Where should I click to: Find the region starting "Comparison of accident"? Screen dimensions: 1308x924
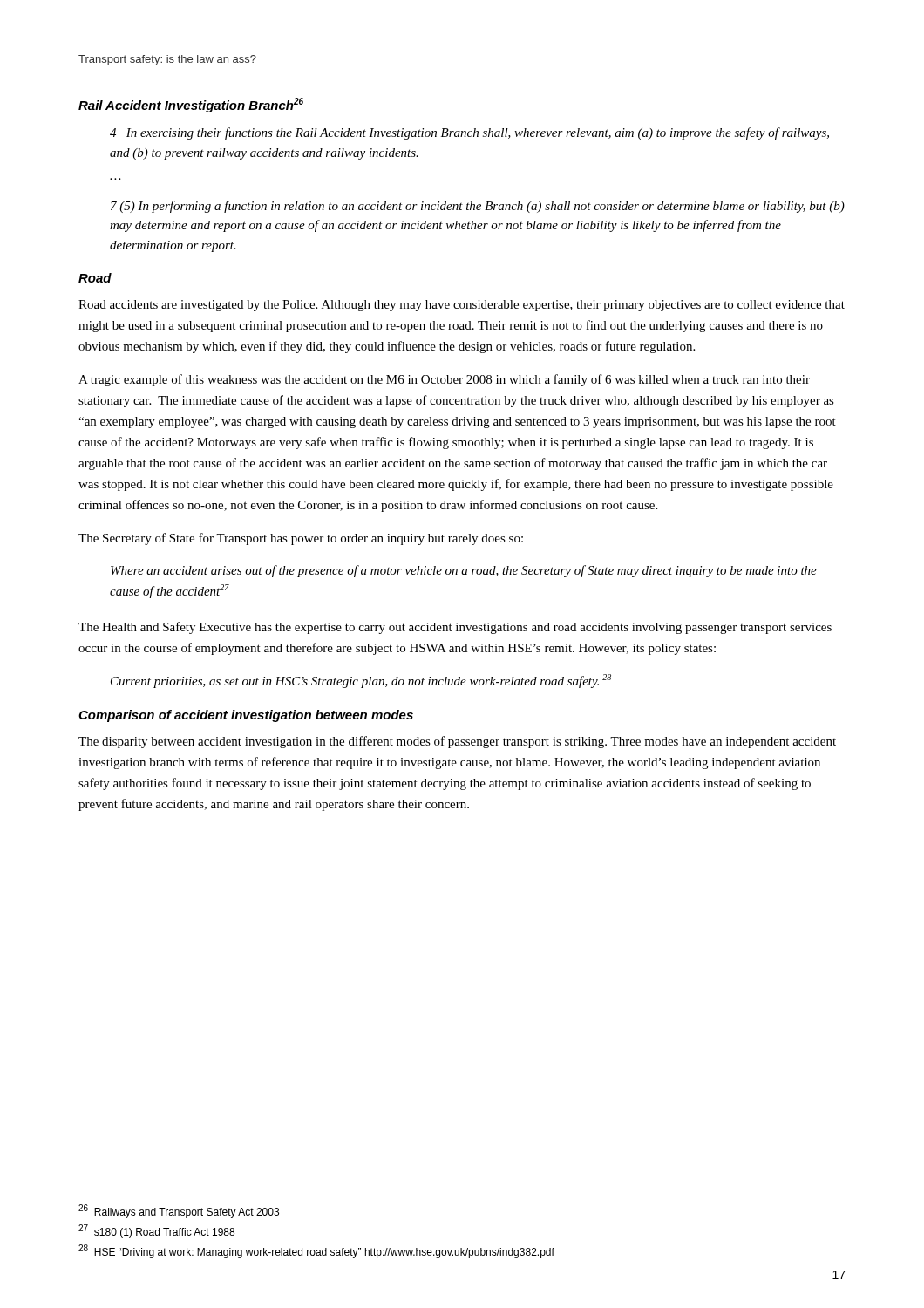(246, 714)
